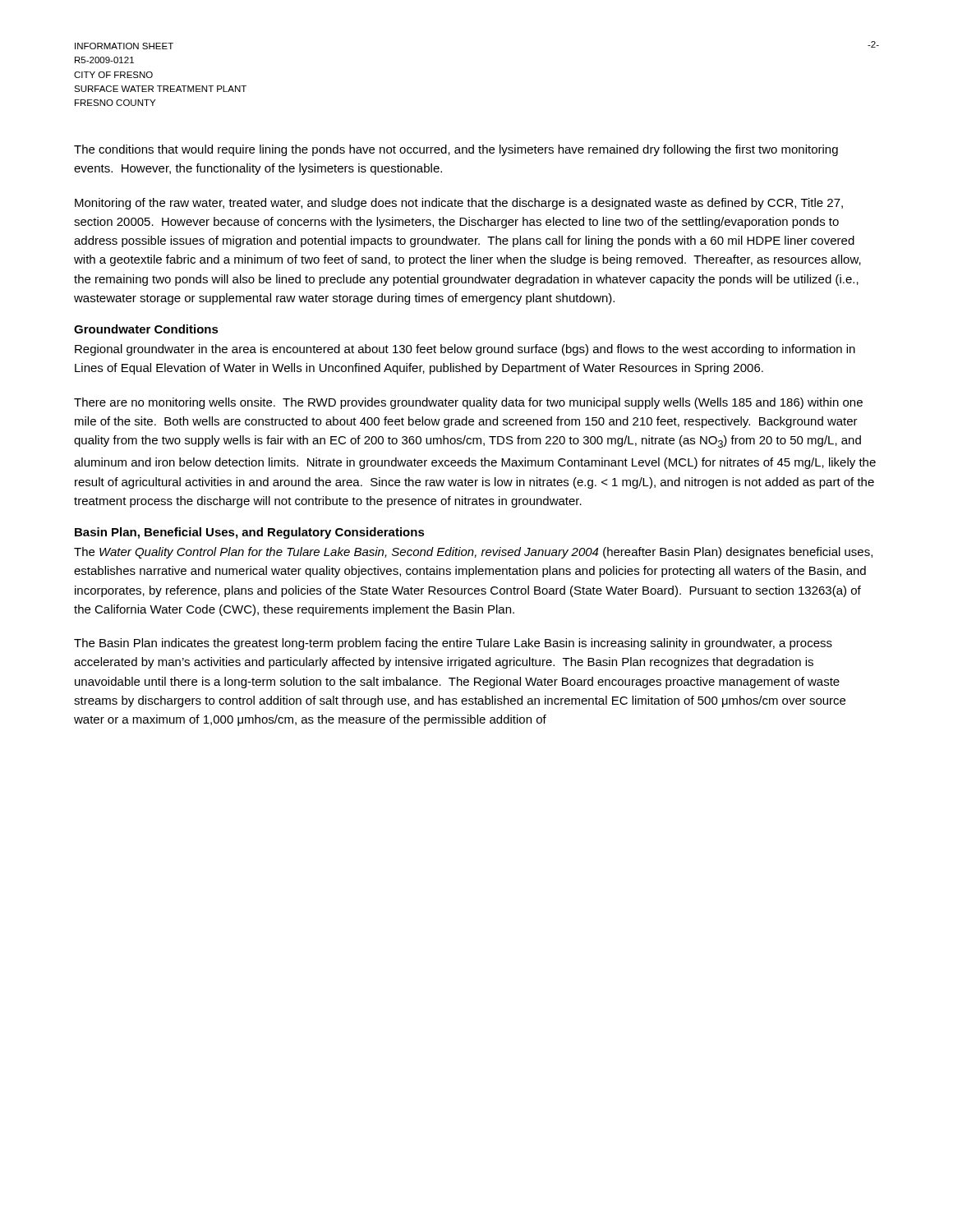Find the text starting "Basin Plan, Beneficial Uses, and Regulatory Considerations"
Viewport: 953px width, 1232px height.
point(249,532)
